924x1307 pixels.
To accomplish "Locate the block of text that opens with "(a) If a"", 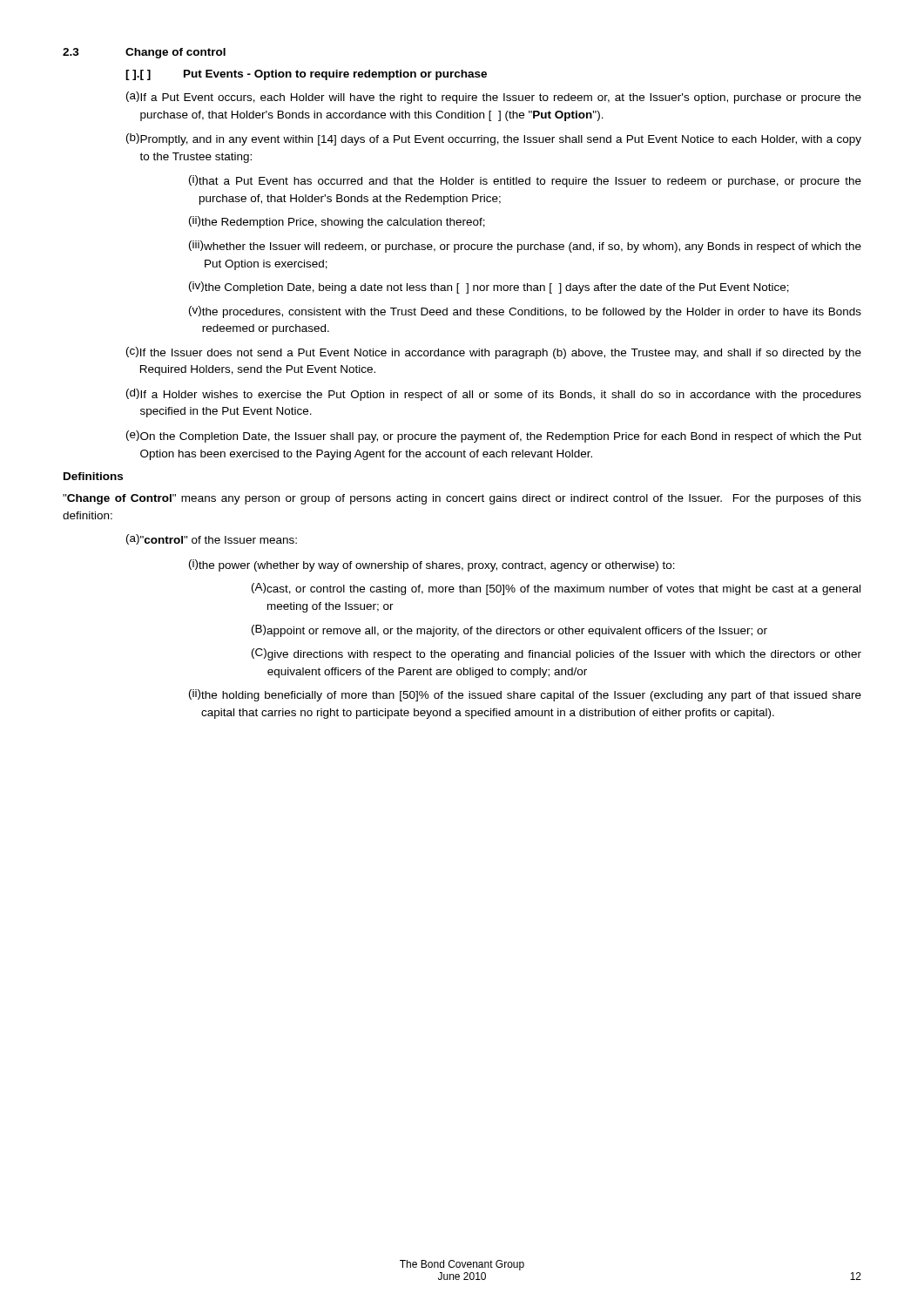I will point(462,106).
